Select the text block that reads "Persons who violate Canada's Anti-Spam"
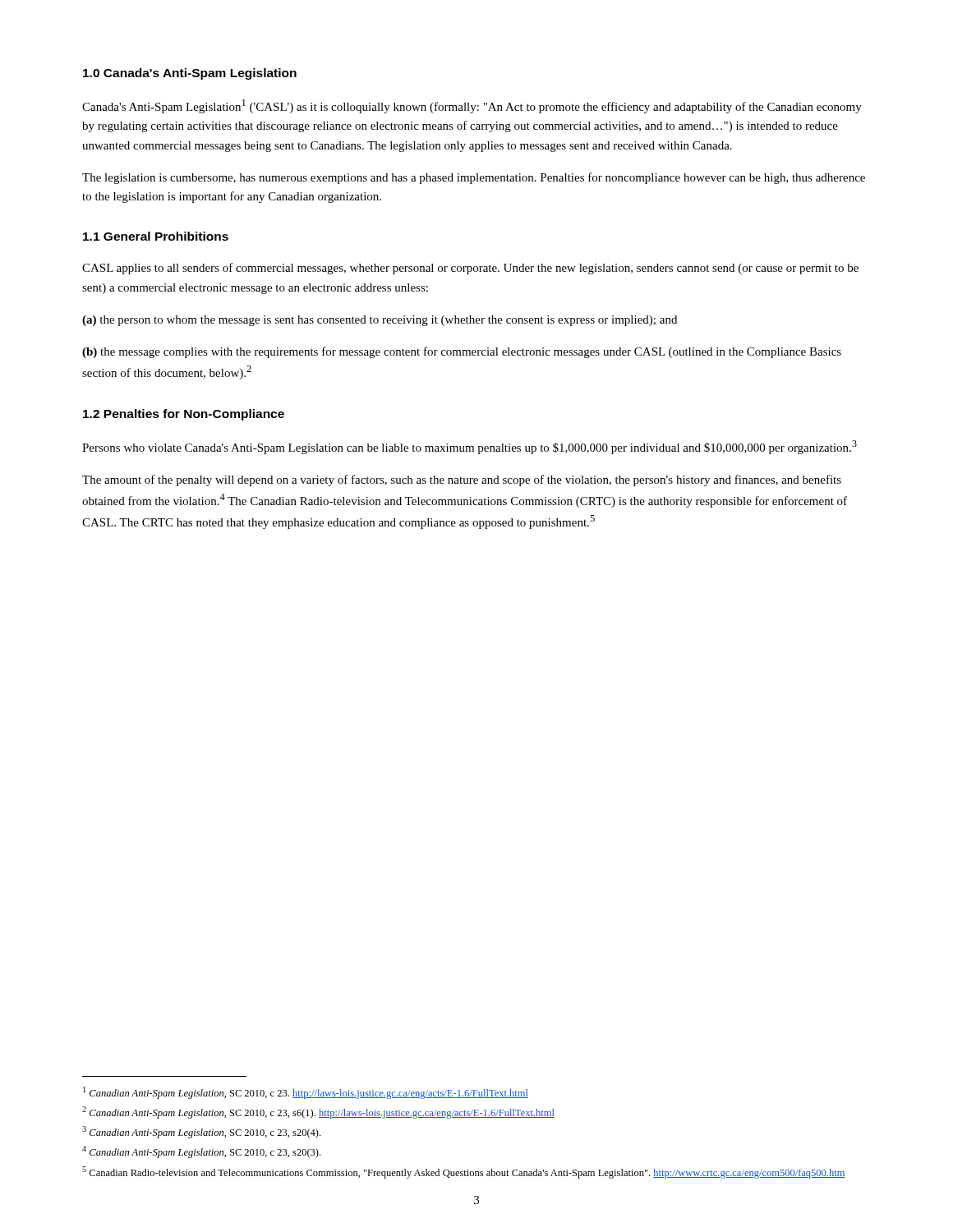 (470, 446)
